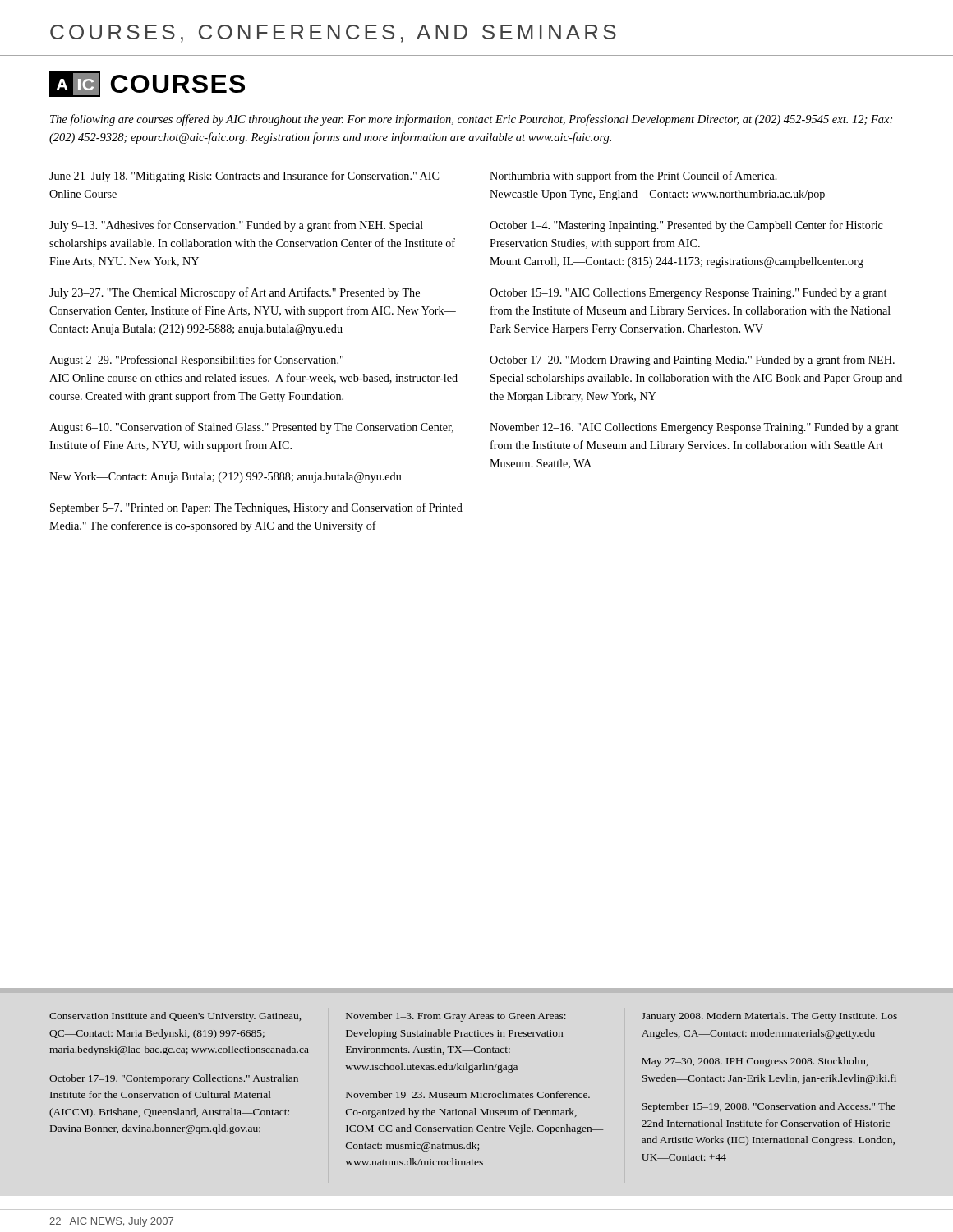Find the element starting "August 2–29. "Professional Responsibilities for Conservation." AIC"

253,377
